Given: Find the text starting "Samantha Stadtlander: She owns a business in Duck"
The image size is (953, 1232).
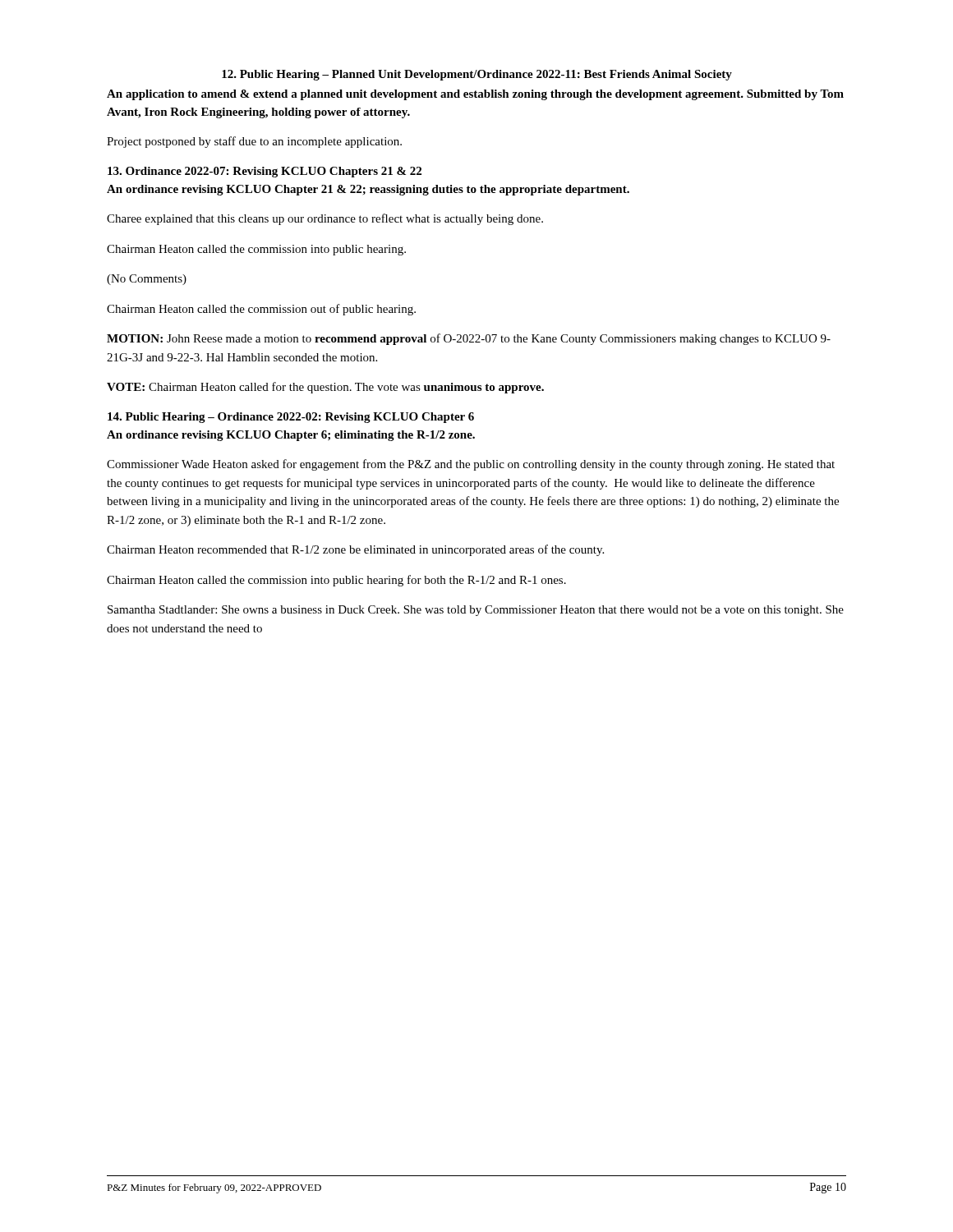Looking at the screenshot, I should 475,619.
